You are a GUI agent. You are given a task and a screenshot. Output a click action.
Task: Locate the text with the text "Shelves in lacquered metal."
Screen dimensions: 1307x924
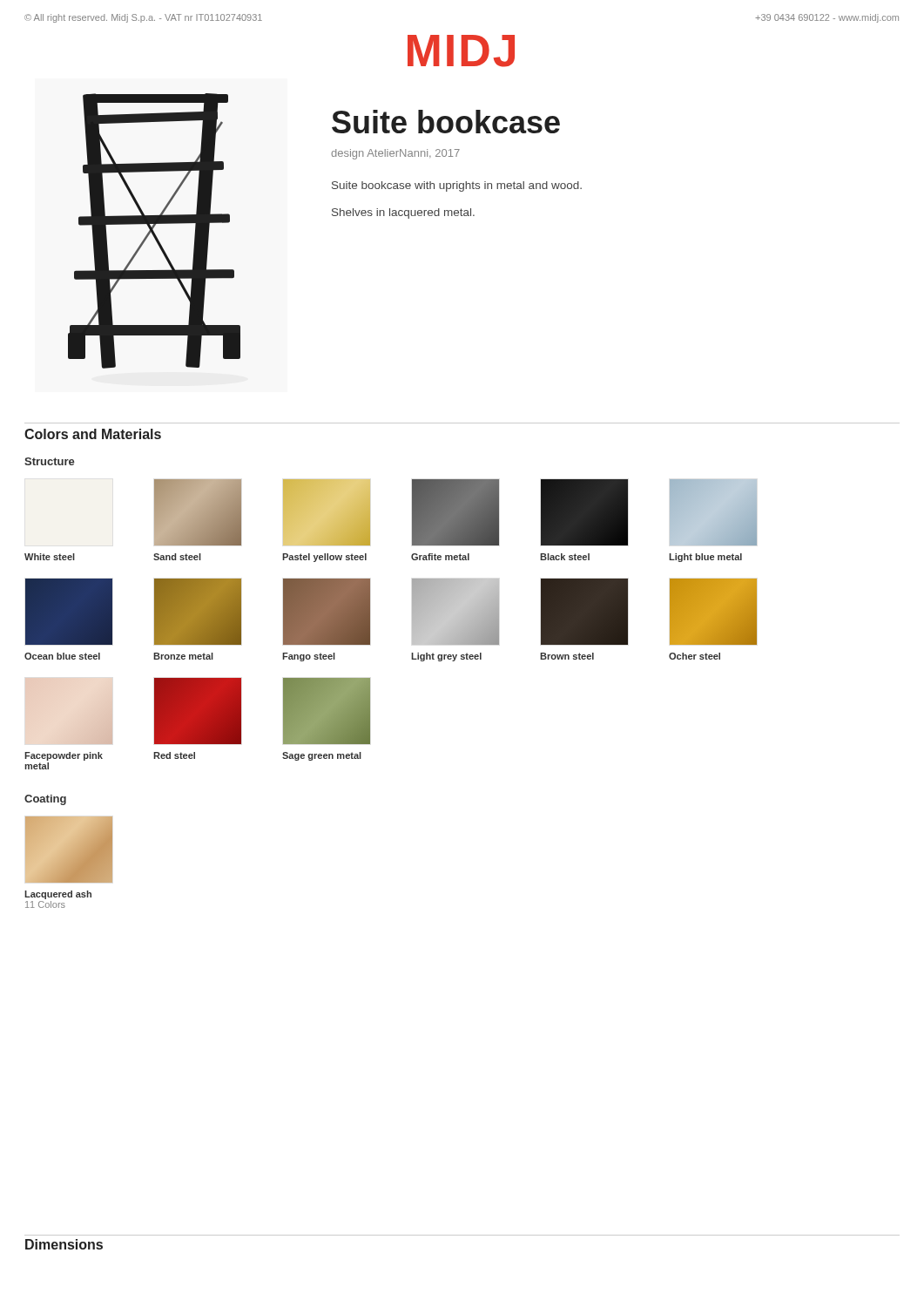point(403,212)
